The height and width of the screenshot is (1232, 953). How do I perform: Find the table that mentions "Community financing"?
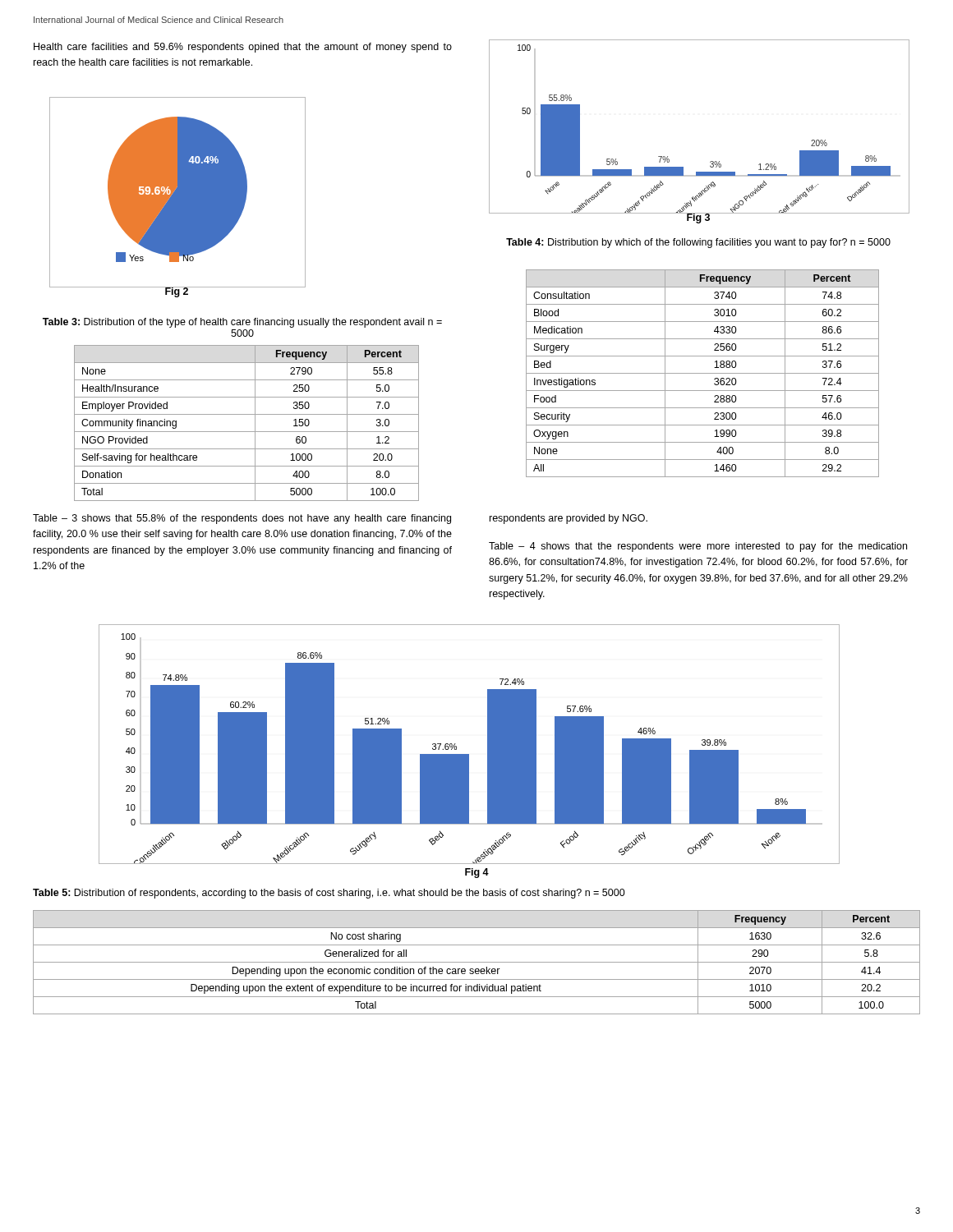tap(246, 423)
